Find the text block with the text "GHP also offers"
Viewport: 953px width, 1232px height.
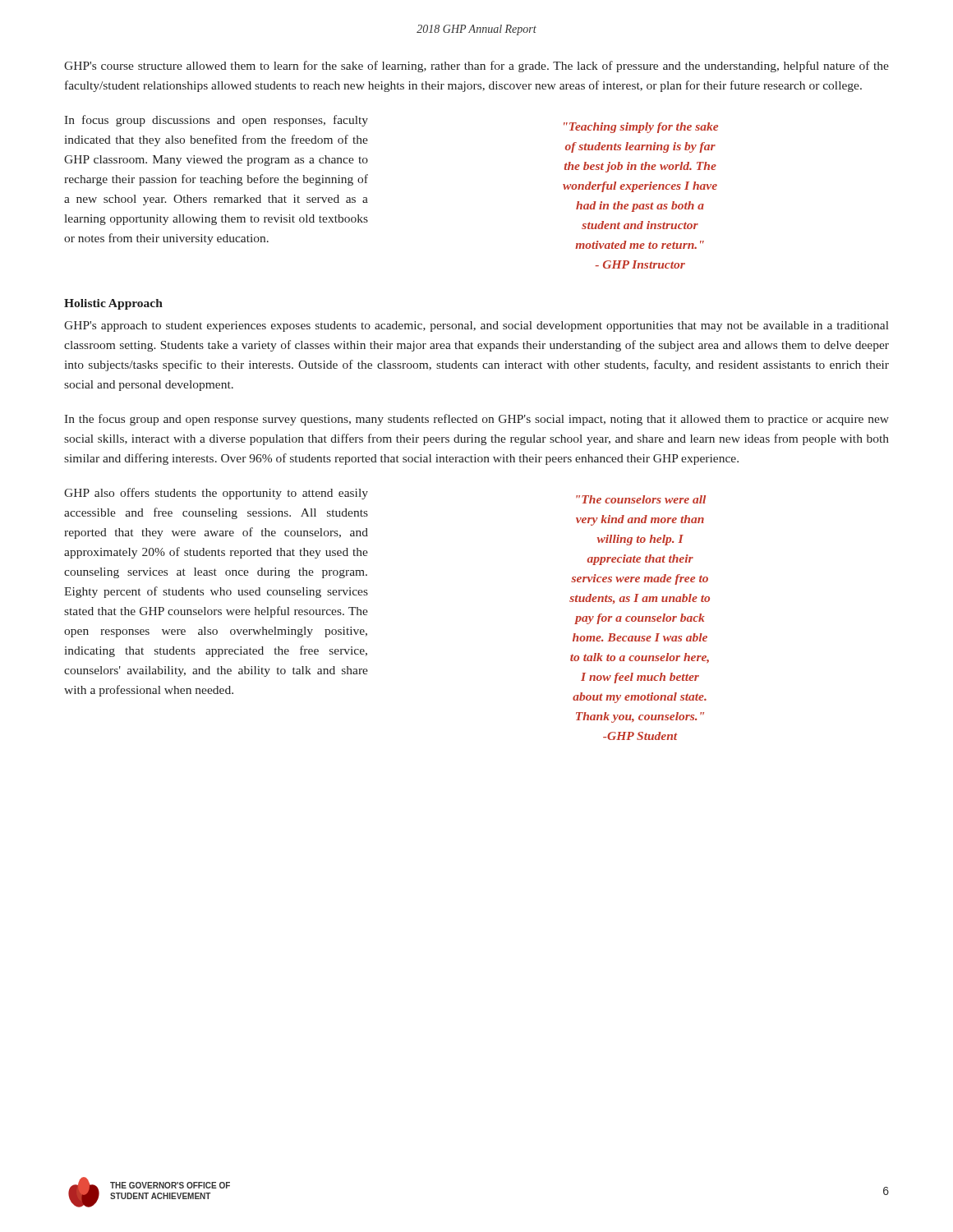click(x=216, y=591)
